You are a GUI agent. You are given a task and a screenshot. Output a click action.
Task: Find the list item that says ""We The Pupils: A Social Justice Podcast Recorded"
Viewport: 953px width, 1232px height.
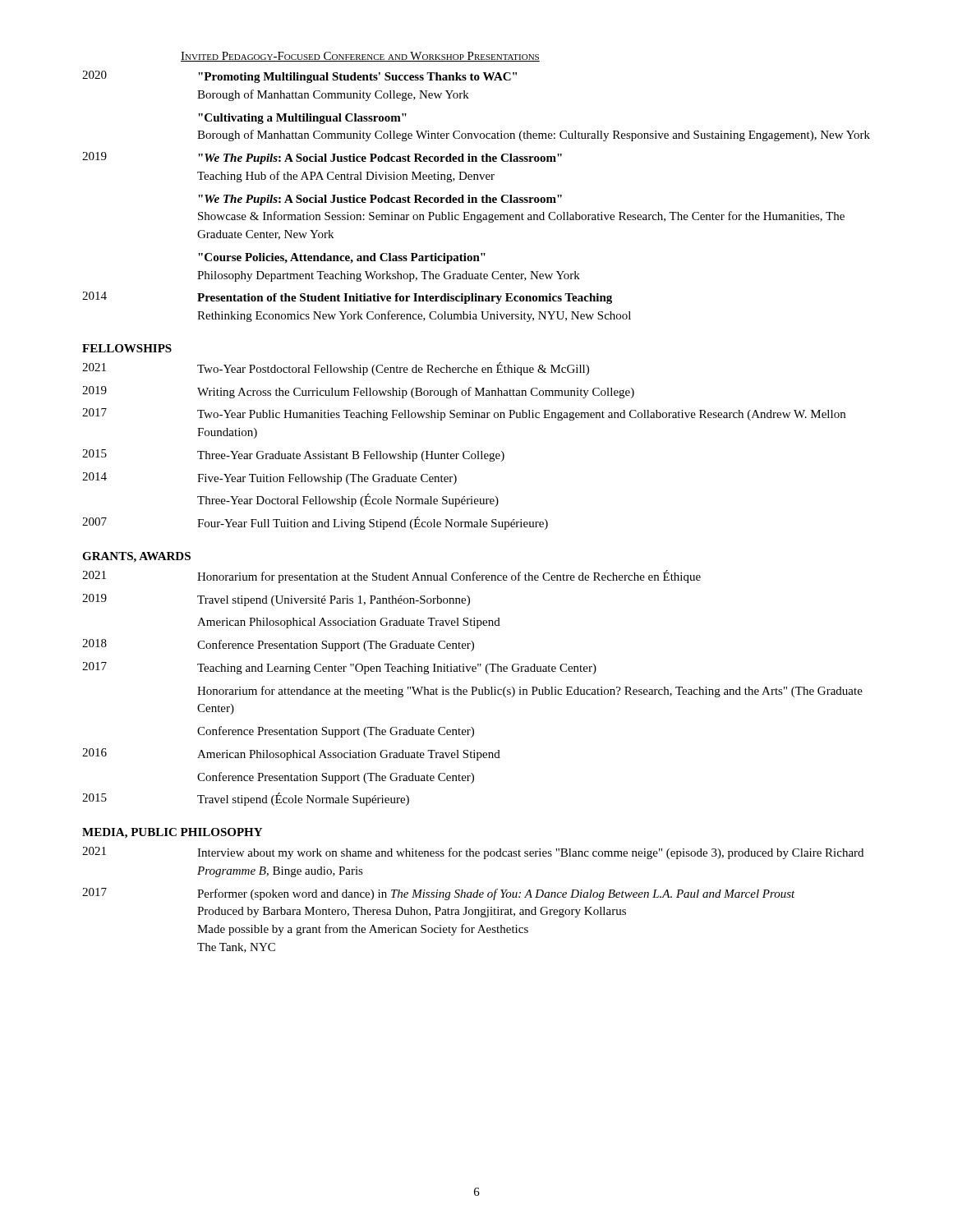(476, 217)
